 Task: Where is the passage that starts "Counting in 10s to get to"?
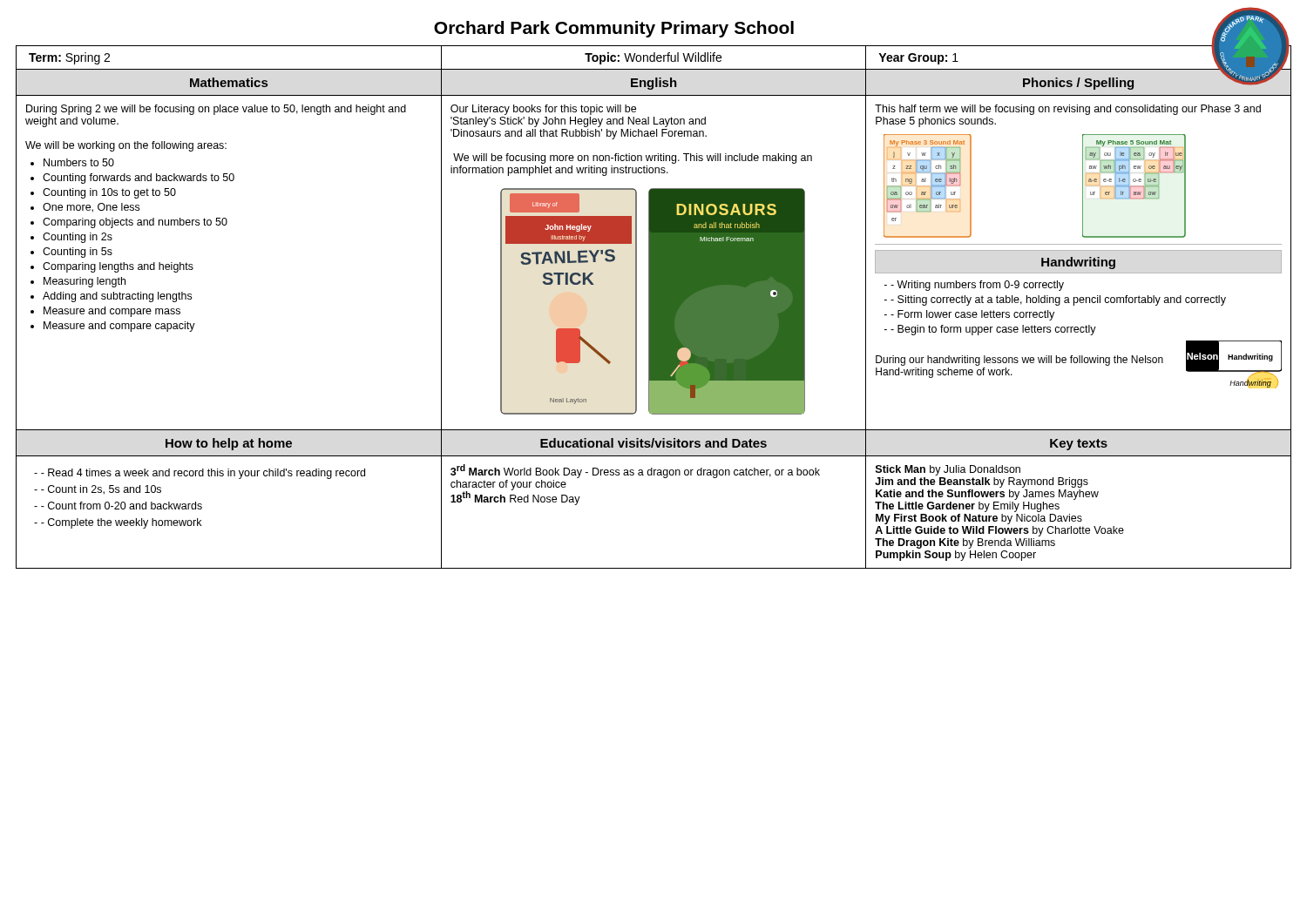tap(109, 192)
